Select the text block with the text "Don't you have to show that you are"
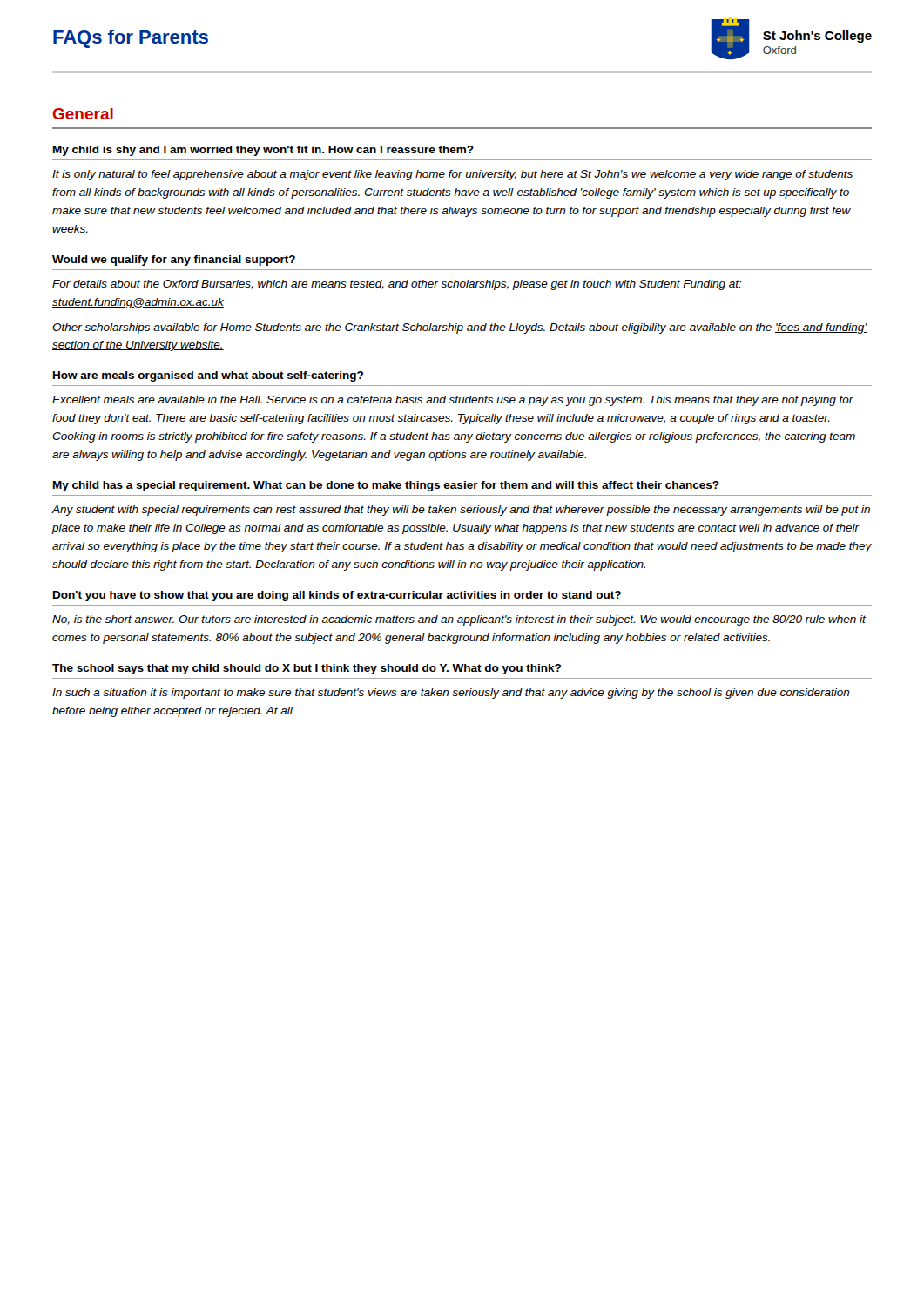 [x=337, y=594]
